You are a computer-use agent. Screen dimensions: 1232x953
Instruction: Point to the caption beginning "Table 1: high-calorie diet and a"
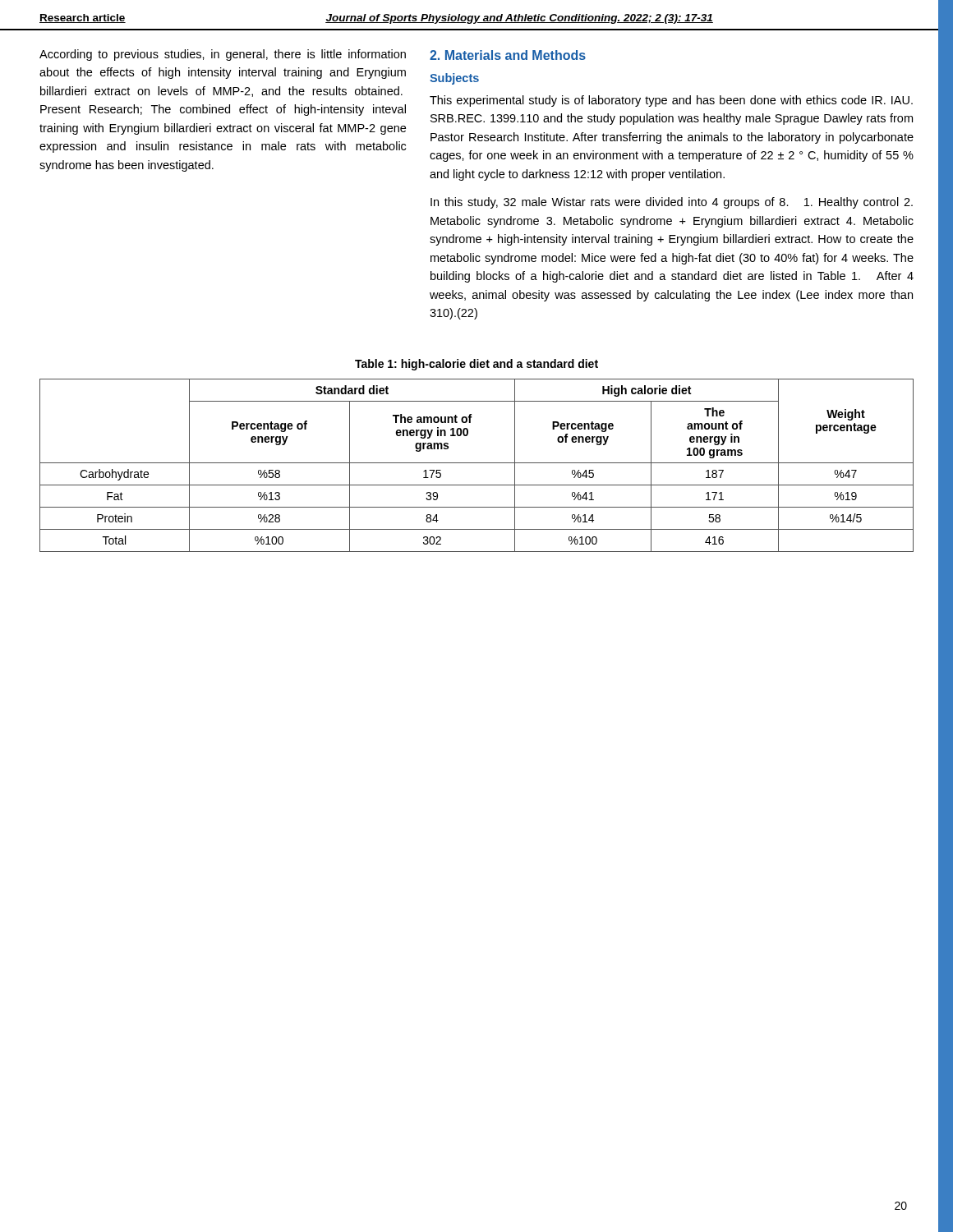click(x=476, y=364)
